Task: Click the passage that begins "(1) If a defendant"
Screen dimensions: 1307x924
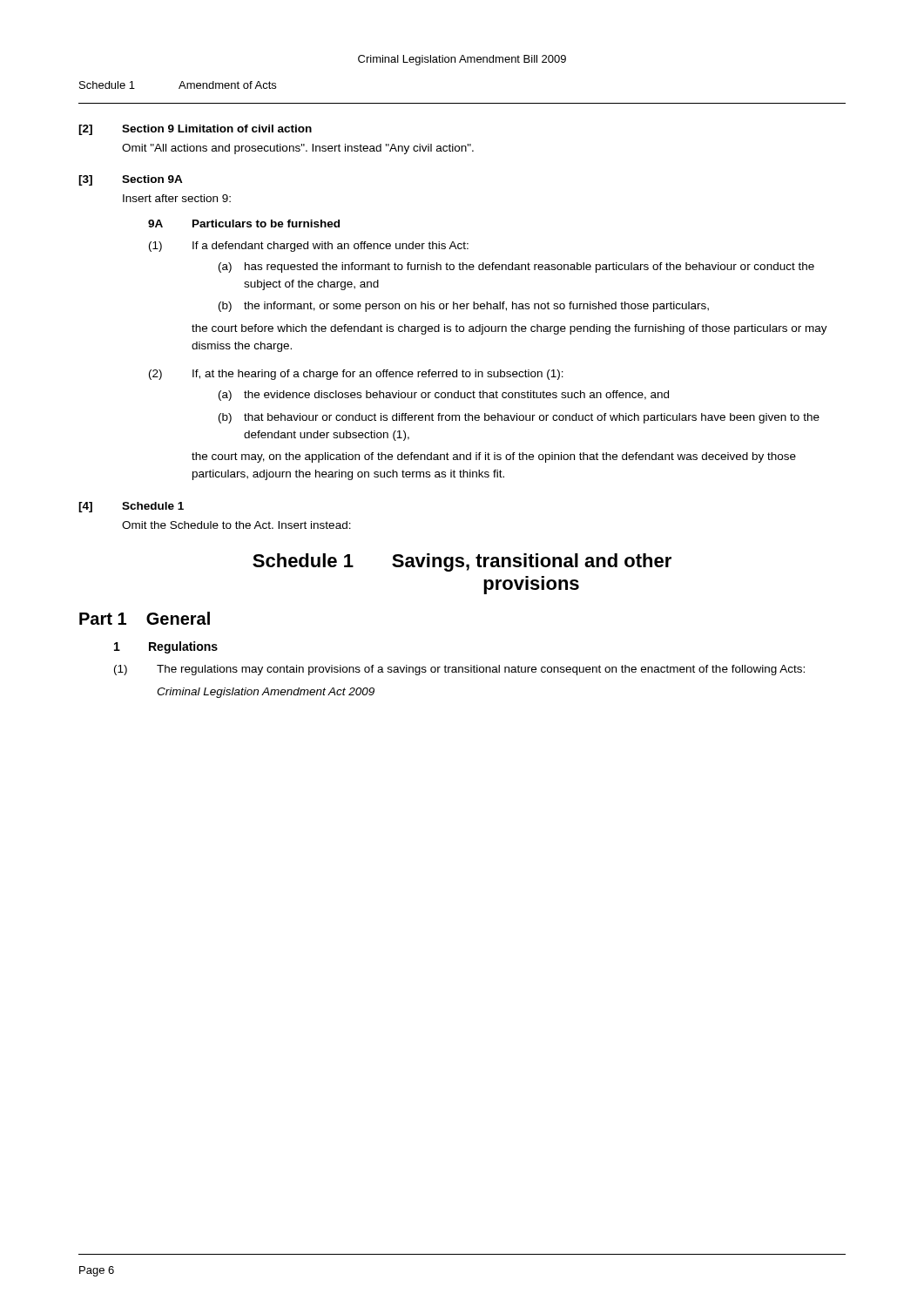Action: click(x=497, y=296)
